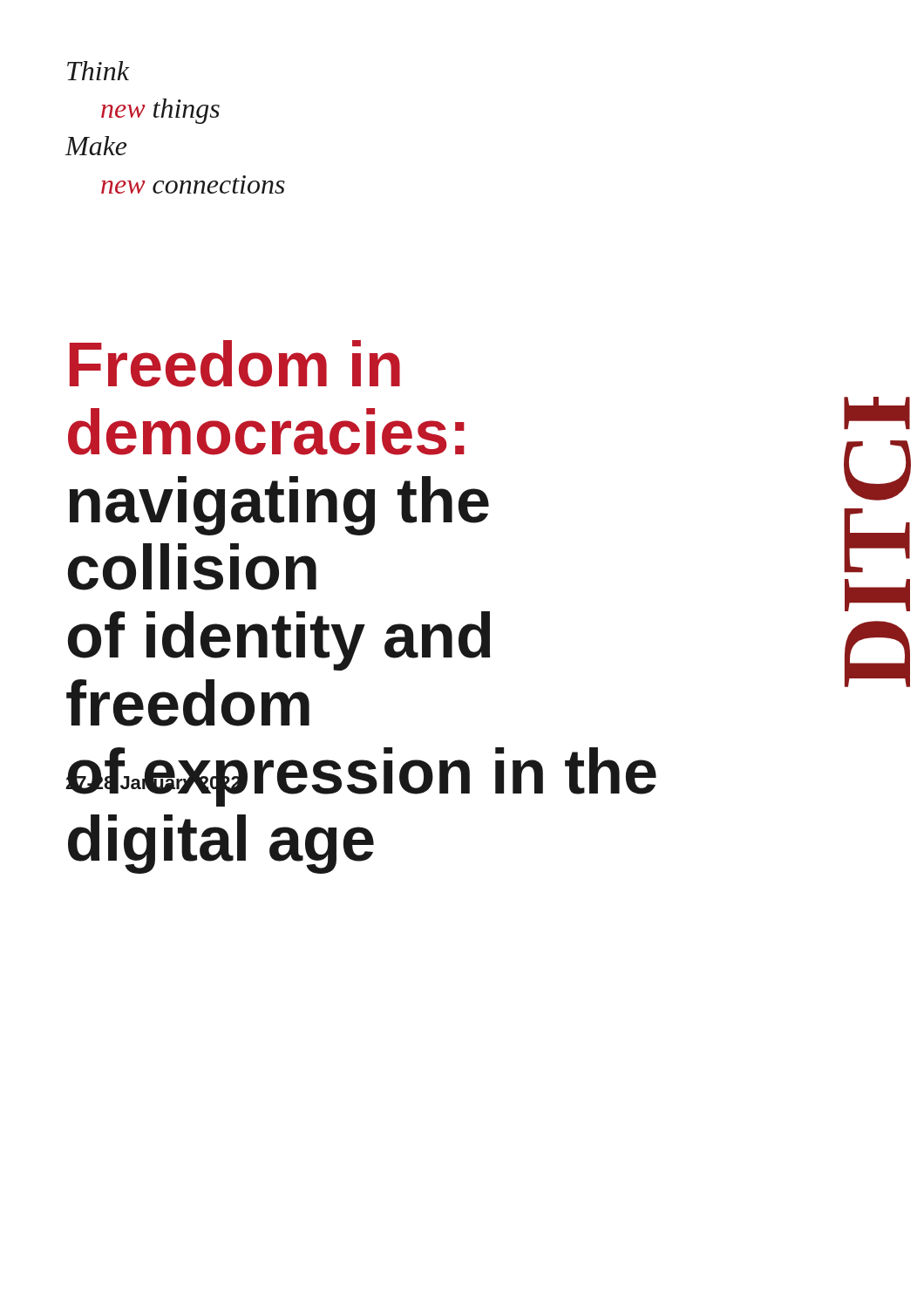Locate the passage starting "Freedom in democracies: navigating the collision of"

392,603
